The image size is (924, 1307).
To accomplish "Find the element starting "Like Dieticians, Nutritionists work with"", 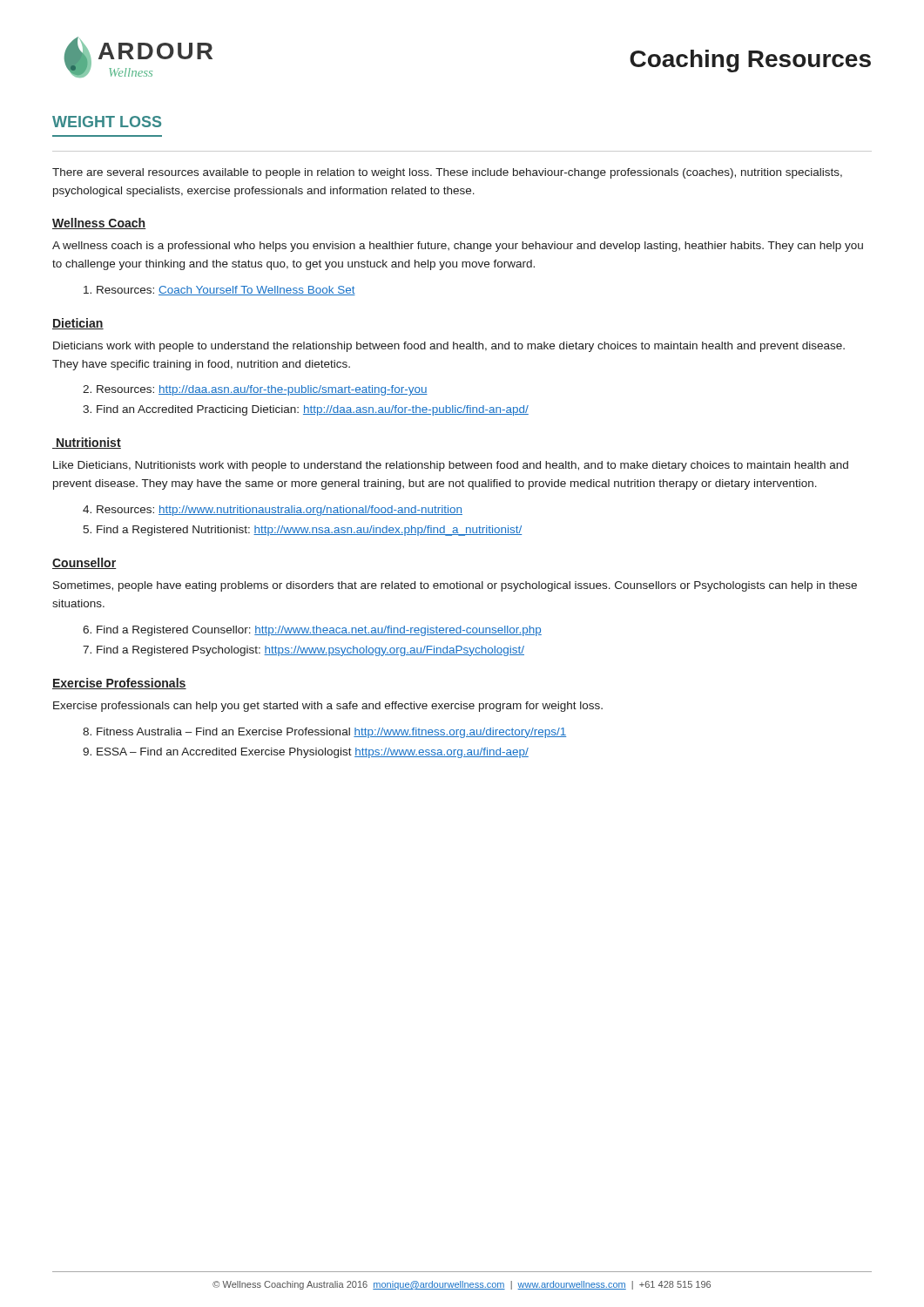I will 451,474.
